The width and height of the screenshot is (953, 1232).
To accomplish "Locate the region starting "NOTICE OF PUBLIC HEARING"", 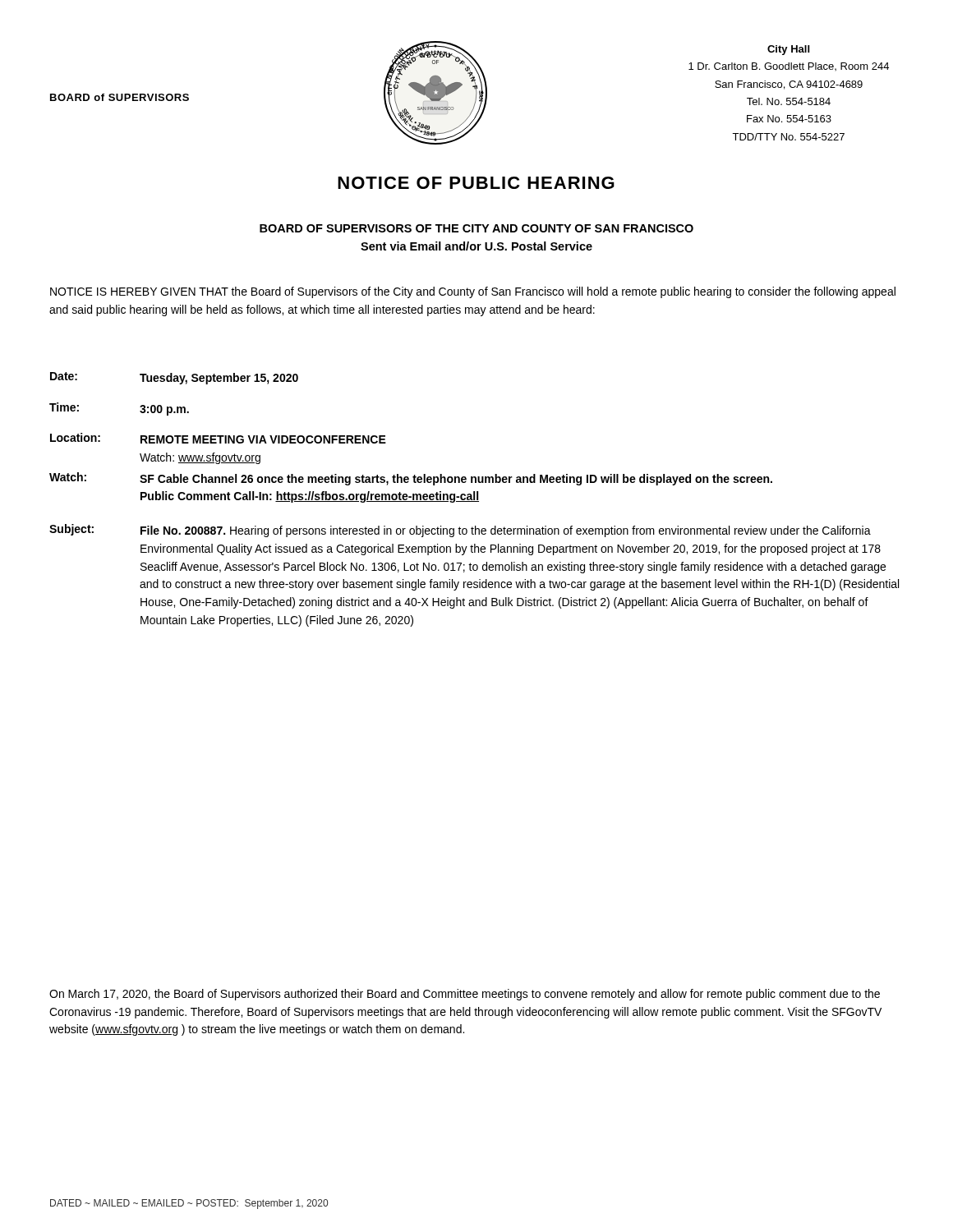I will pos(476,183).
